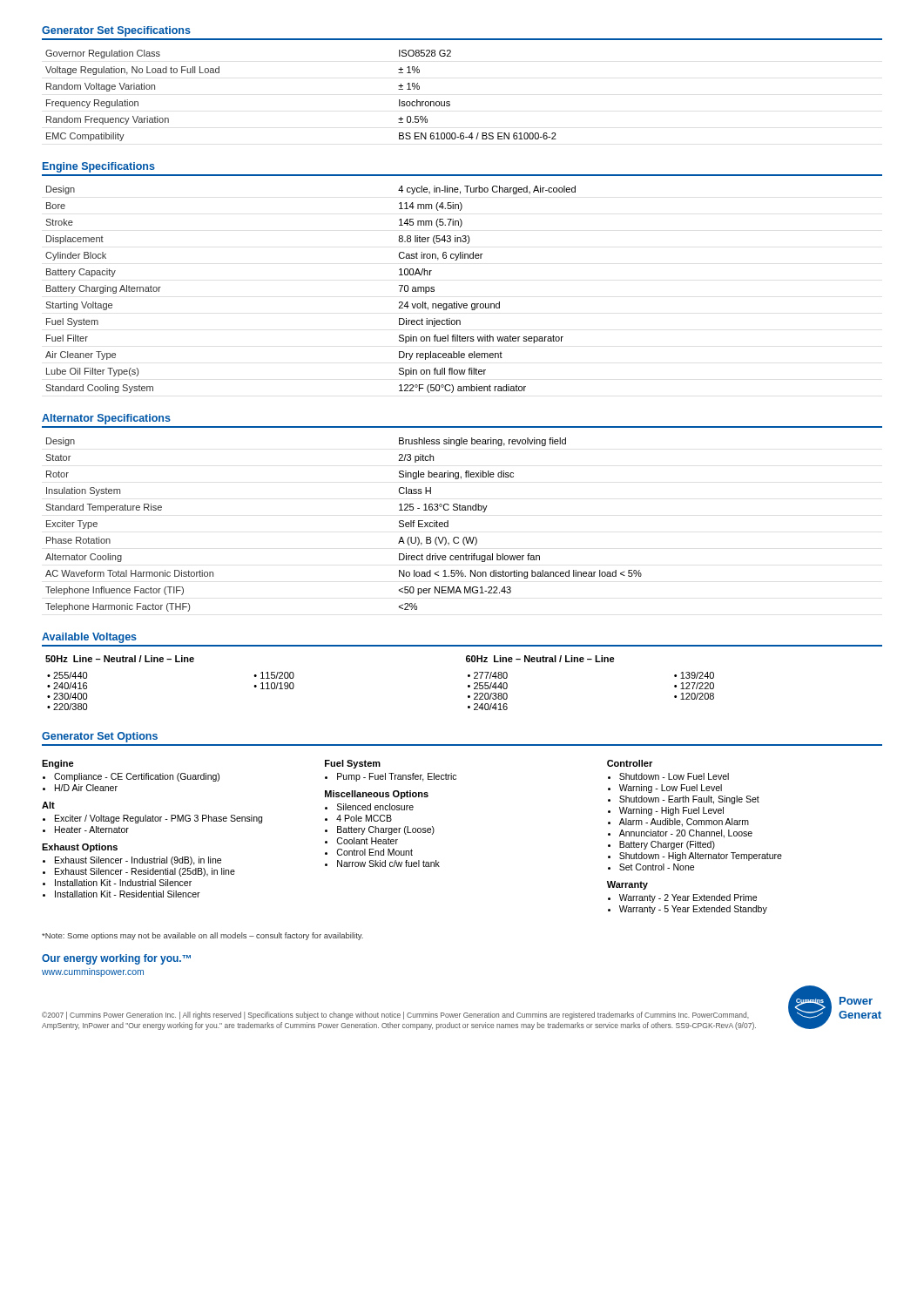Click where it says "Alternator Specifications"
This screenshot has width=924, height=1307.
tap(106, 418)
